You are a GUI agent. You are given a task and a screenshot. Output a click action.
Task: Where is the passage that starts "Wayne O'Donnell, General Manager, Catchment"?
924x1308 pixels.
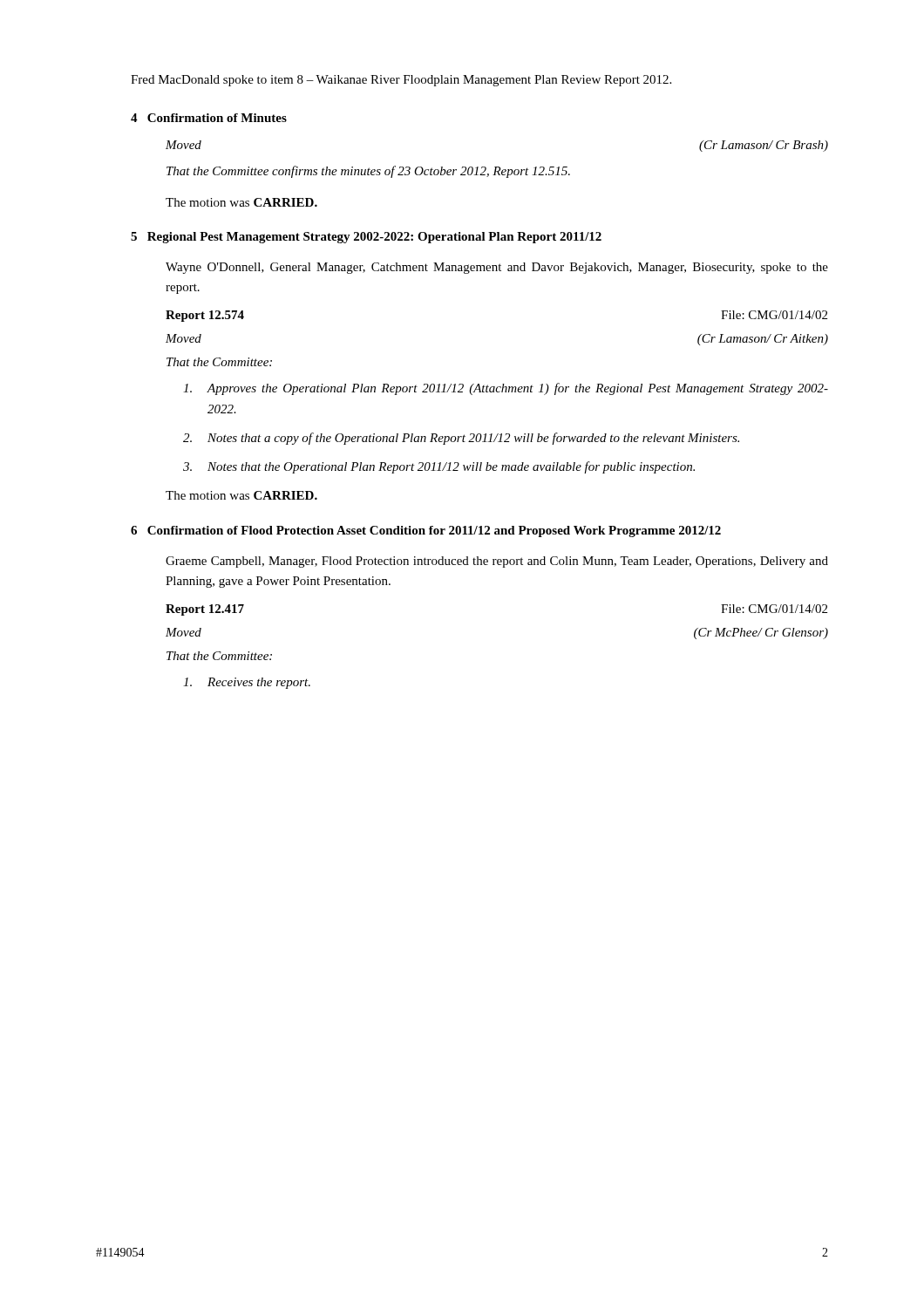(497, 277)
